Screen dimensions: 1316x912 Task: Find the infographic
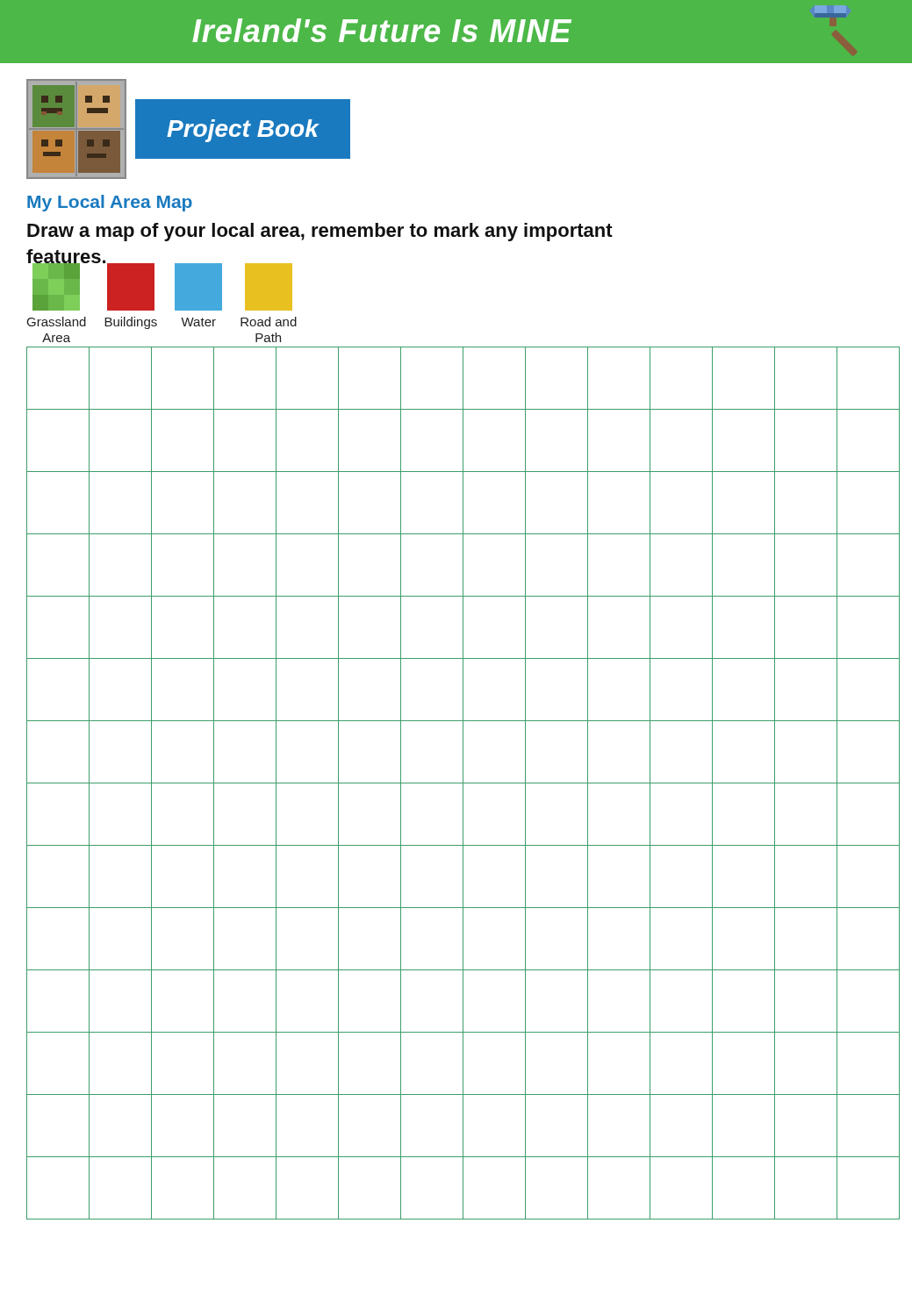tap(162, 304)
